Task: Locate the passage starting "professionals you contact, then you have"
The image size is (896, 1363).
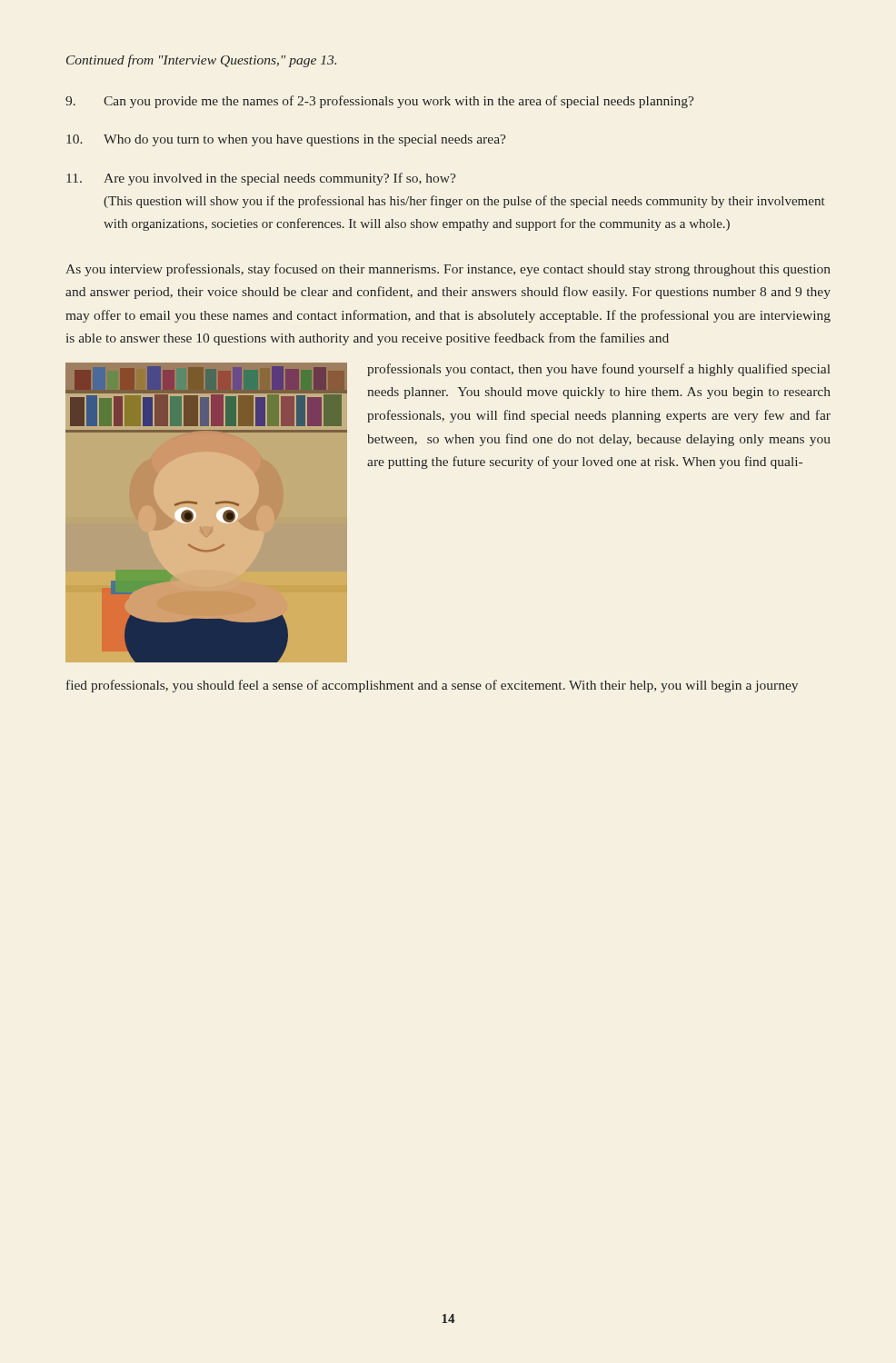Action: [599, 415]
